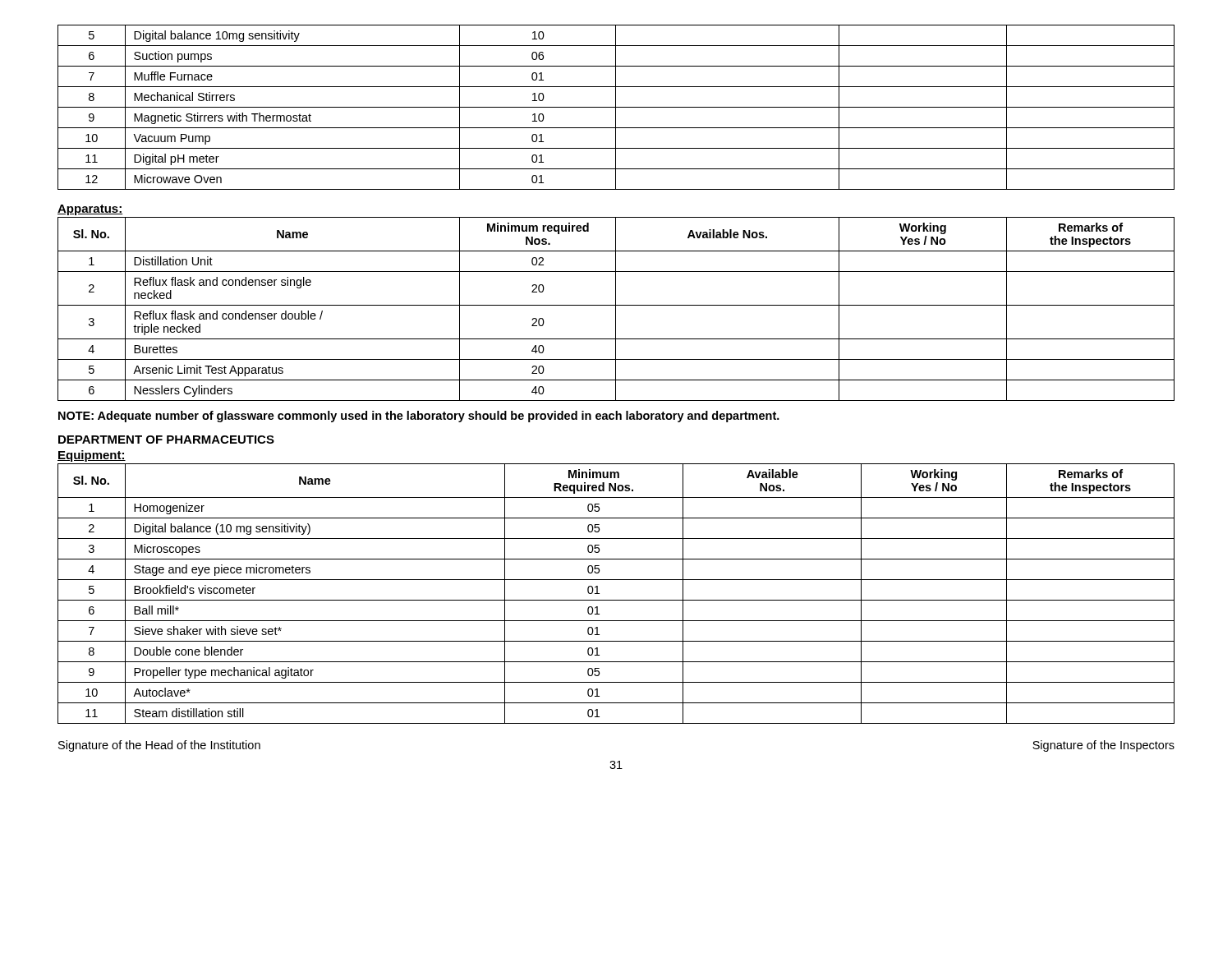The width and height of the screenshot is (1232, 953).
Task: Click on the table containing "Muffle Furnace"
Action: click(616, 107)
